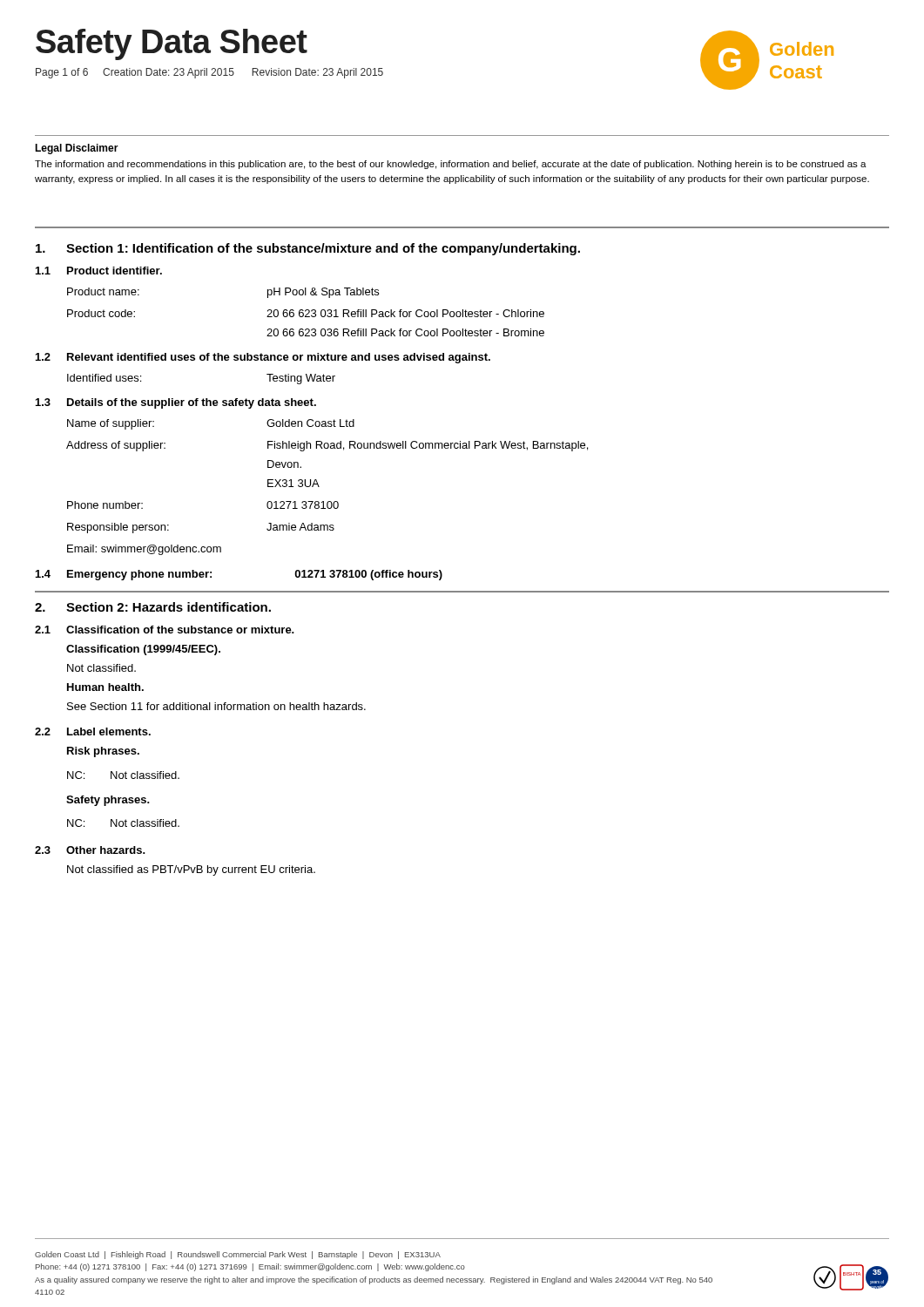Locate the element starting "1.2 Relevant identified uses of the"

pyautogui.click(x=263, y=357)
